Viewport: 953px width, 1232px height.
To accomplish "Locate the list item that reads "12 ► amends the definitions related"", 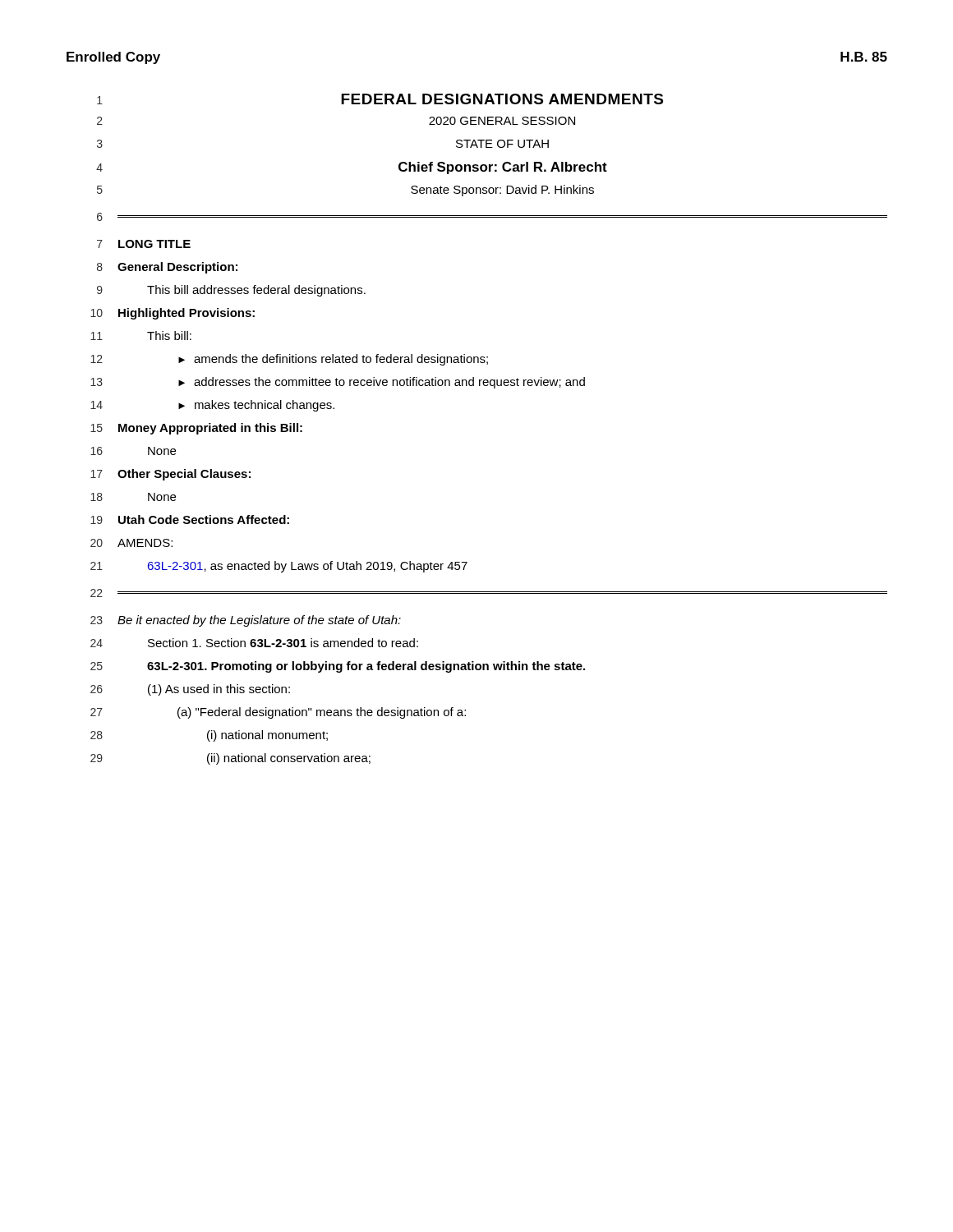I will (x=476, y=359).
